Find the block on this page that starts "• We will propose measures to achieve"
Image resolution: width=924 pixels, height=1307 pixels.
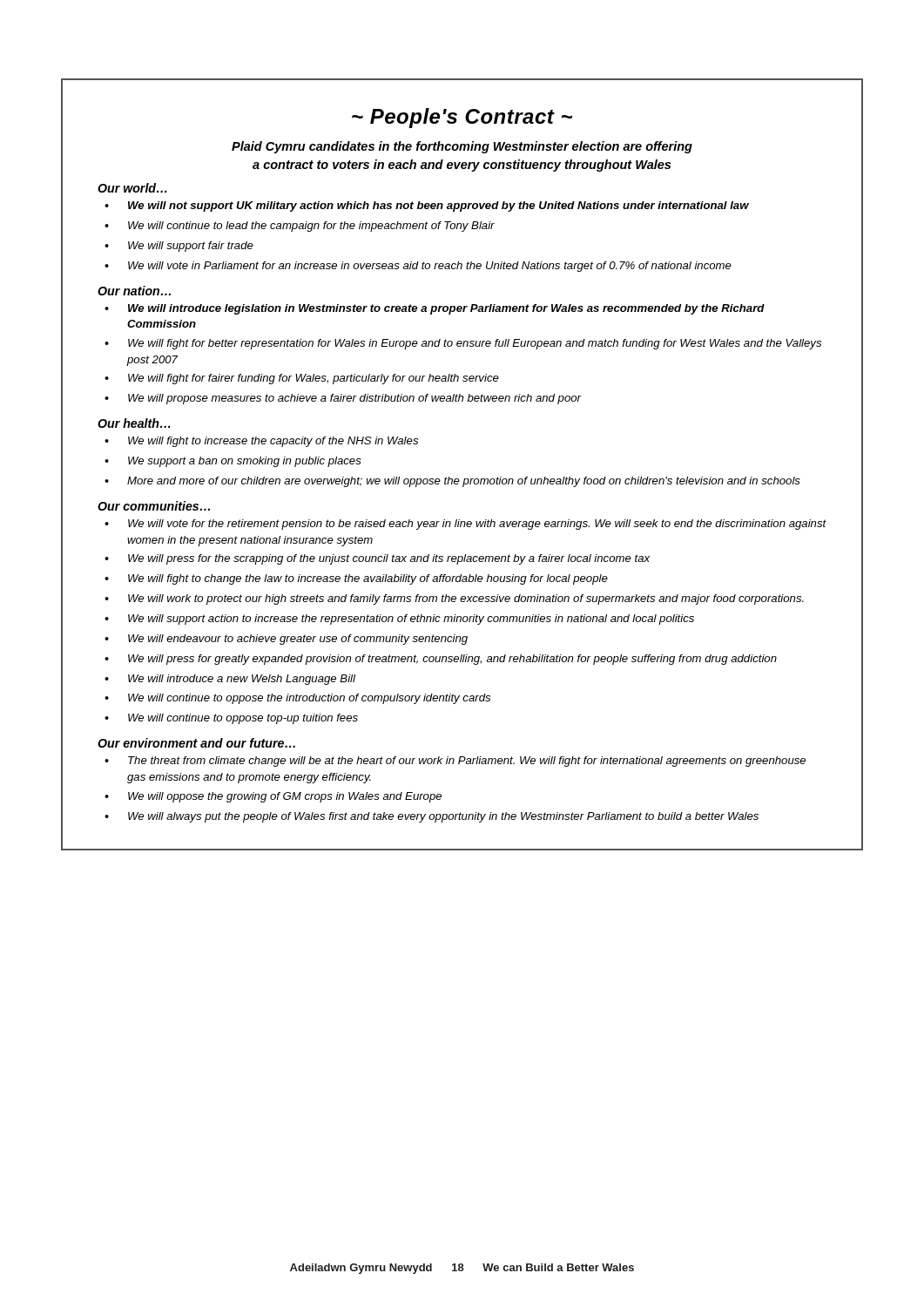(465, 399)
